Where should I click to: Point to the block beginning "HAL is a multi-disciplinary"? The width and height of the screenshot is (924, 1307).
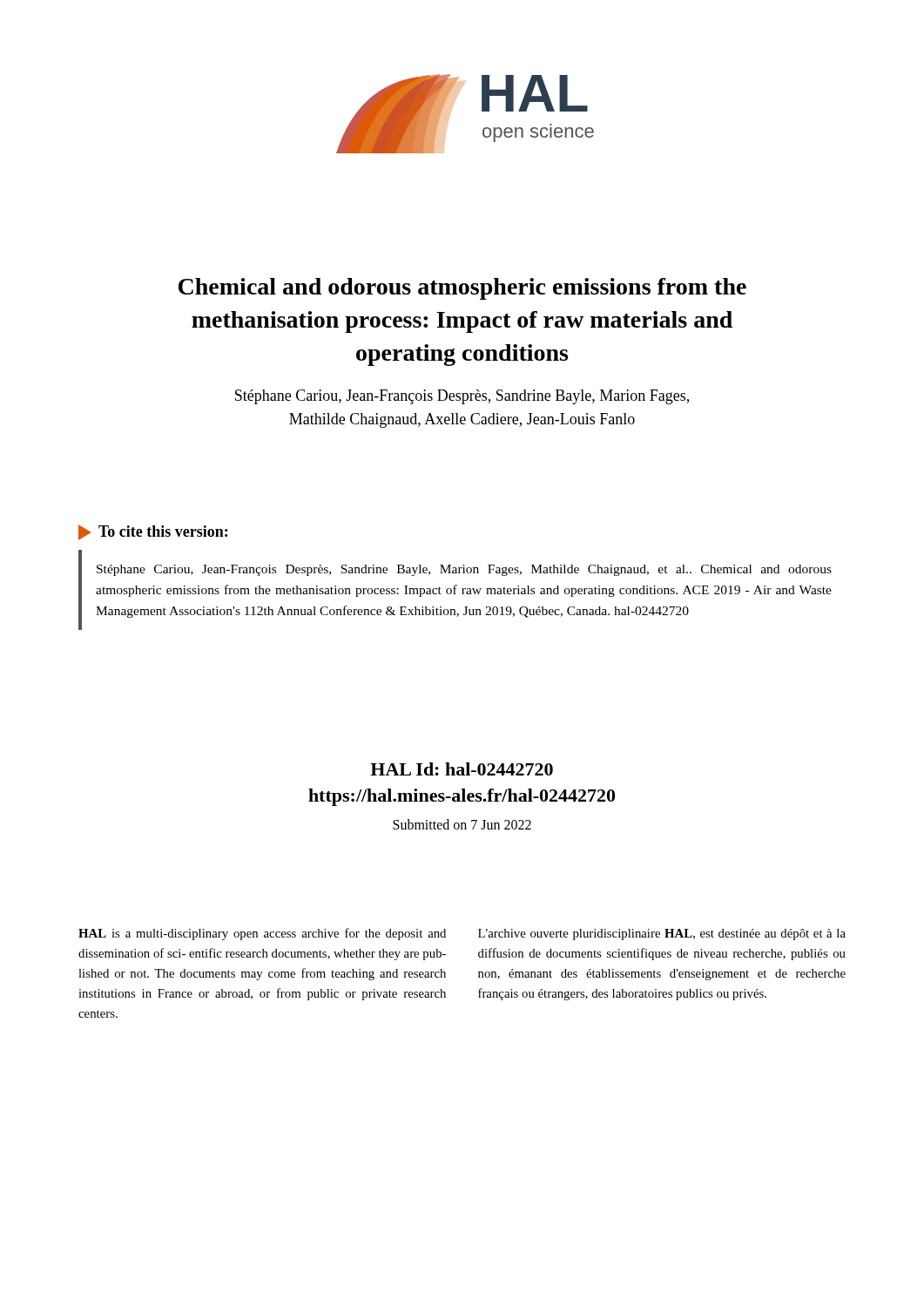click(262, 974)
